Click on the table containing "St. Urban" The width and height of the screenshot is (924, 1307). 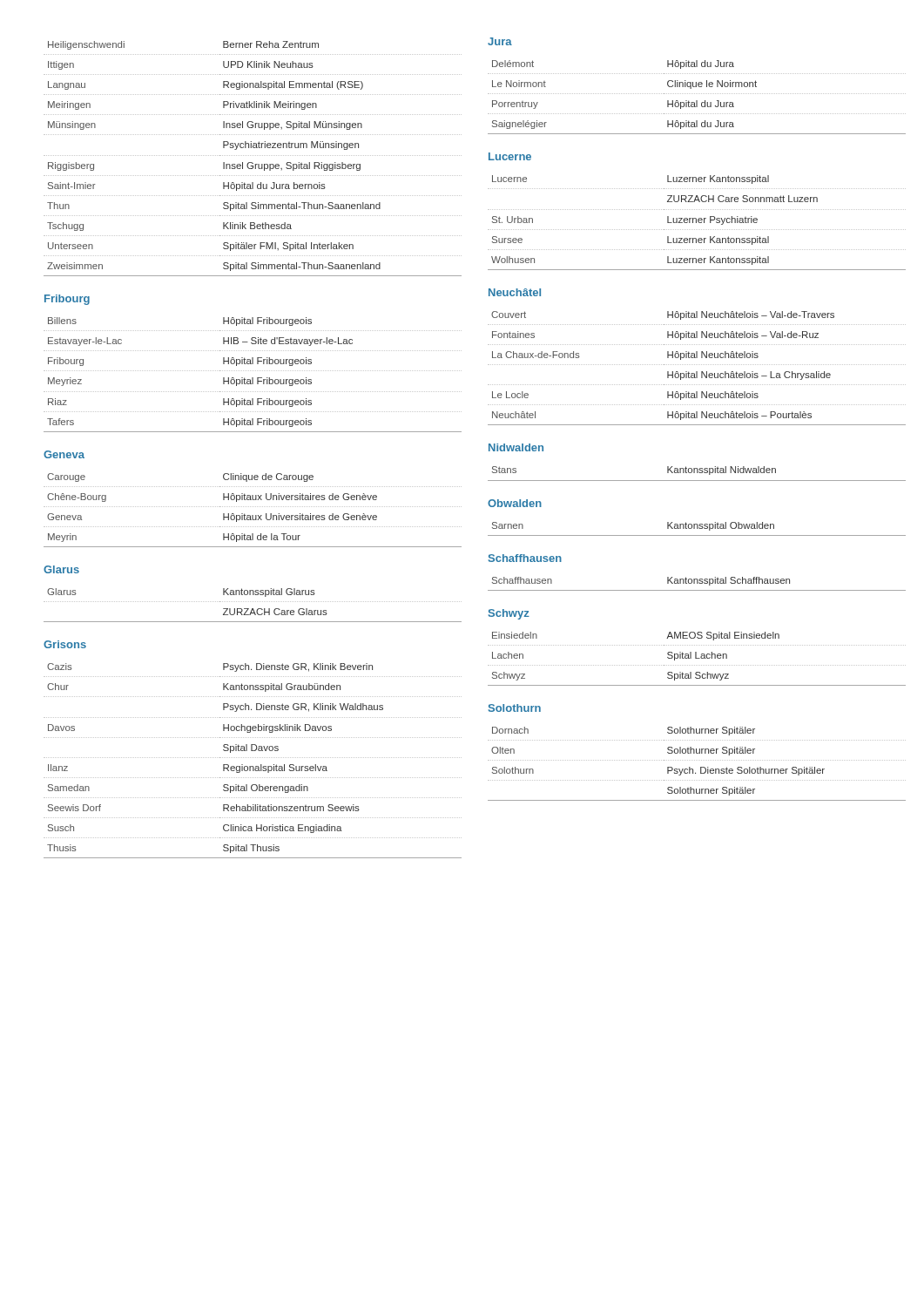point(697,220)
